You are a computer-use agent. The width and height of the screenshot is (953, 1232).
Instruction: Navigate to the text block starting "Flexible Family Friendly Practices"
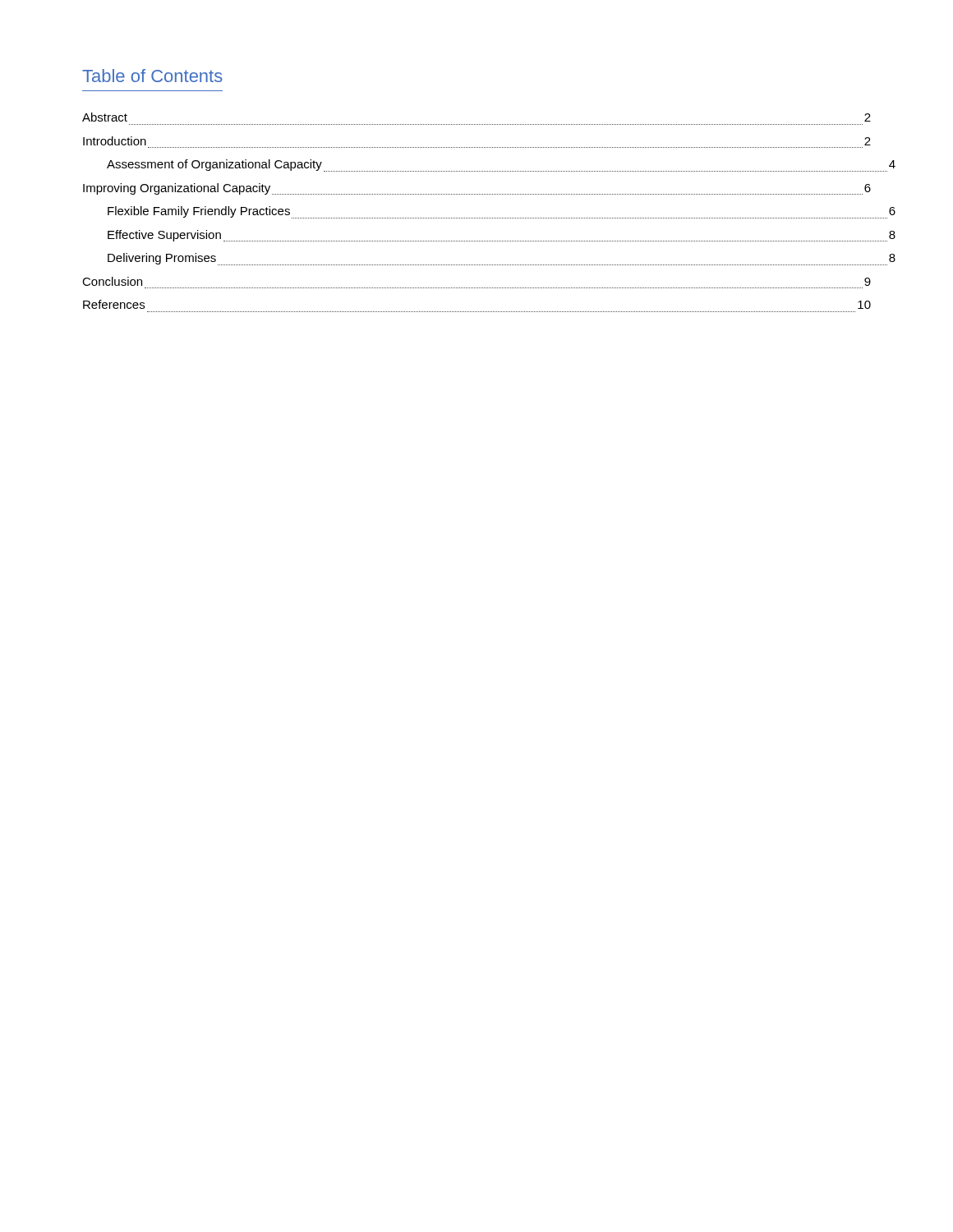[476, 211]
